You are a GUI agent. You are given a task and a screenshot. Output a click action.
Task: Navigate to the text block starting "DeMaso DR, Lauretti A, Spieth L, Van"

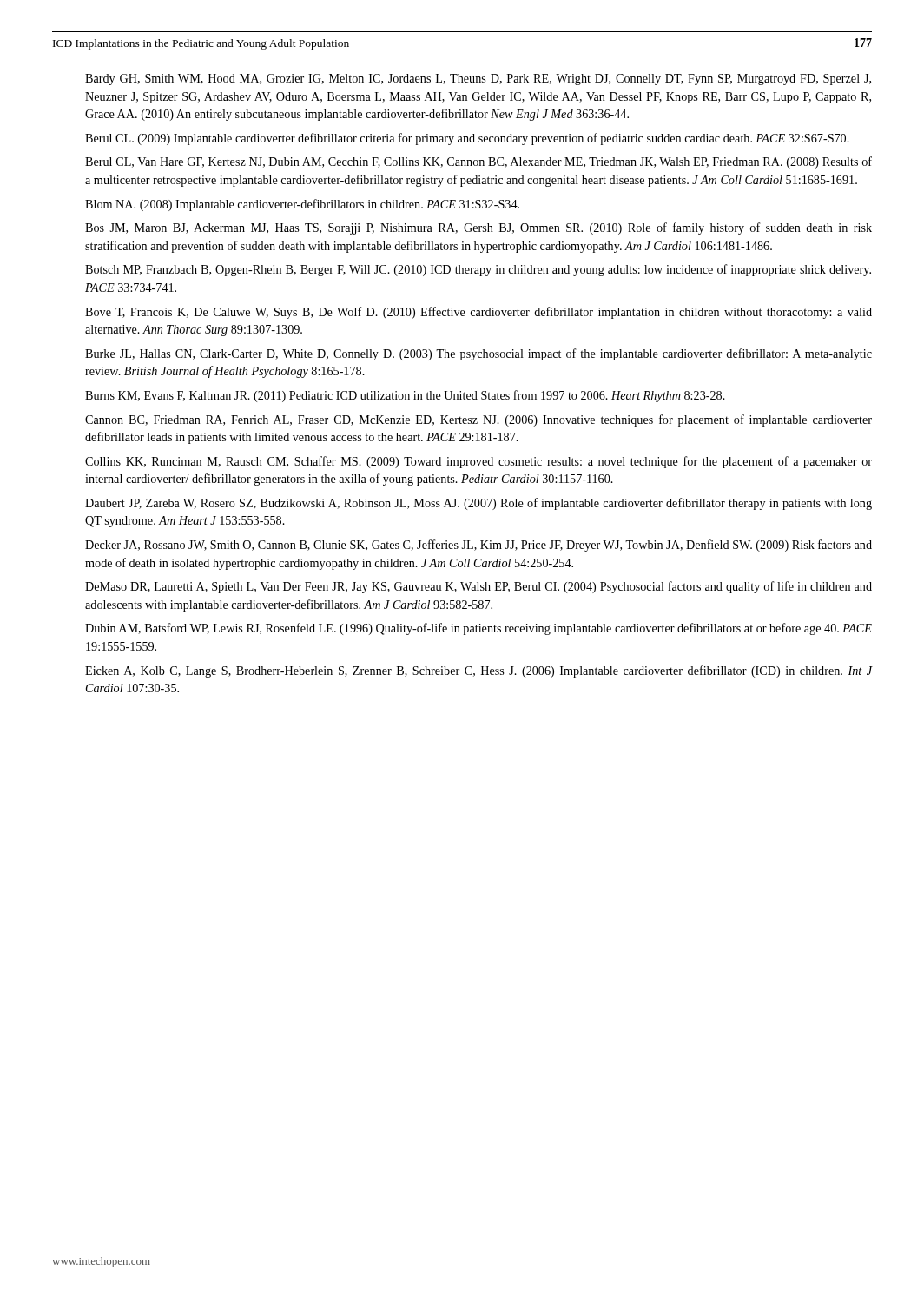(x=462, y=596)
